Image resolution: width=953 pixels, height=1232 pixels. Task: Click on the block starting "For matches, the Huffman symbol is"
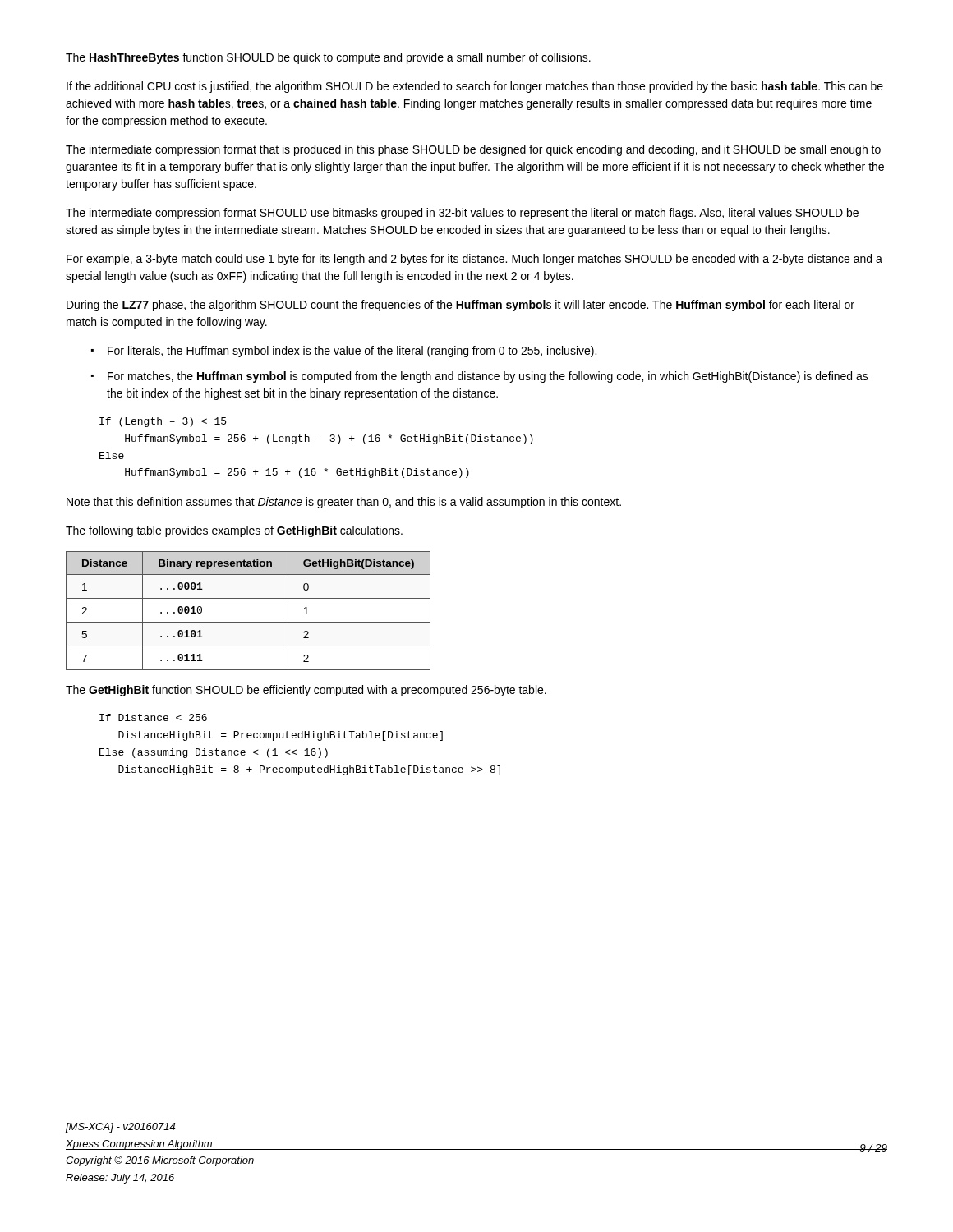point(489,385)
